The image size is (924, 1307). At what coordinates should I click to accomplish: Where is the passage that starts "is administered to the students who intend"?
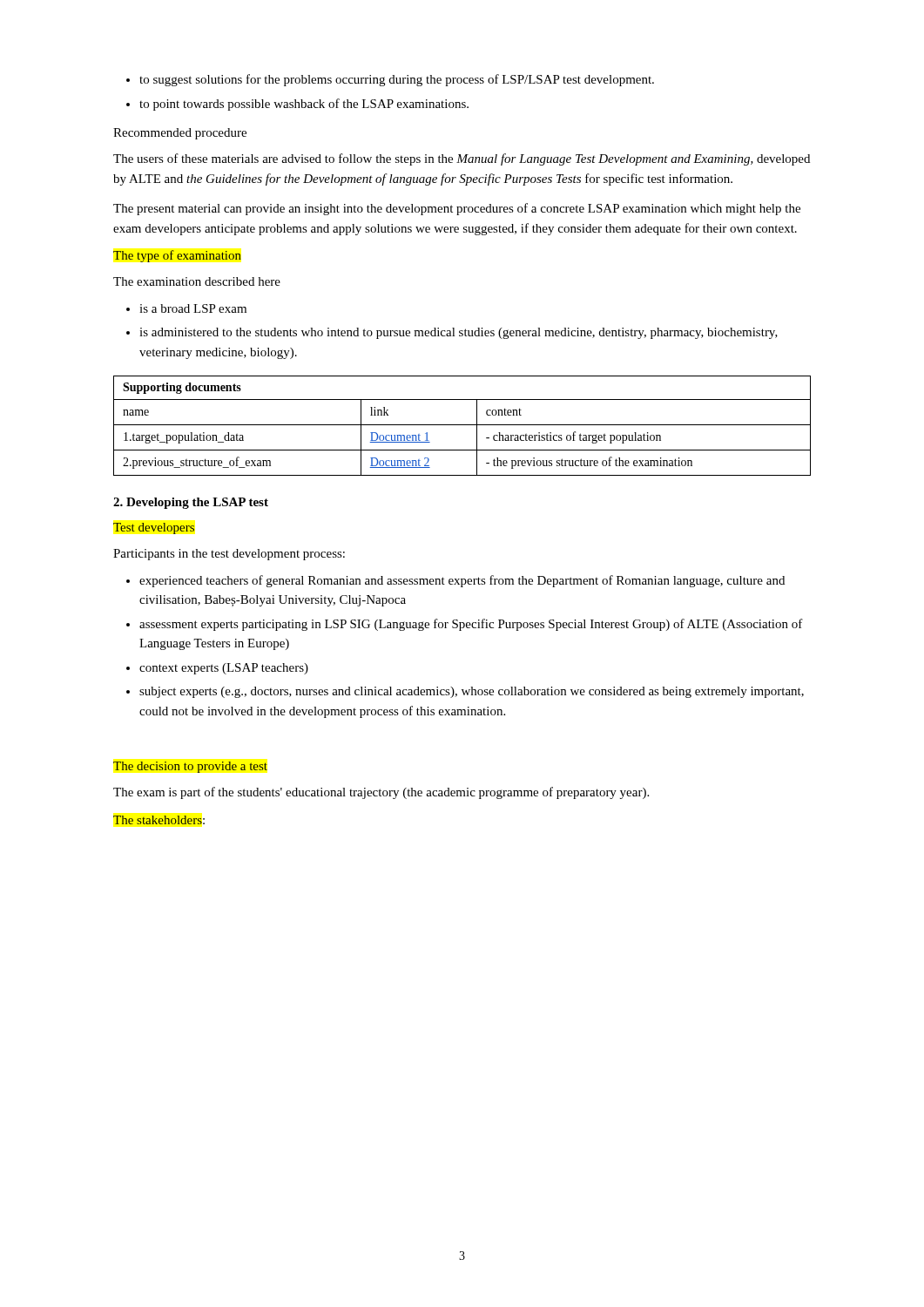click(462, 342)
